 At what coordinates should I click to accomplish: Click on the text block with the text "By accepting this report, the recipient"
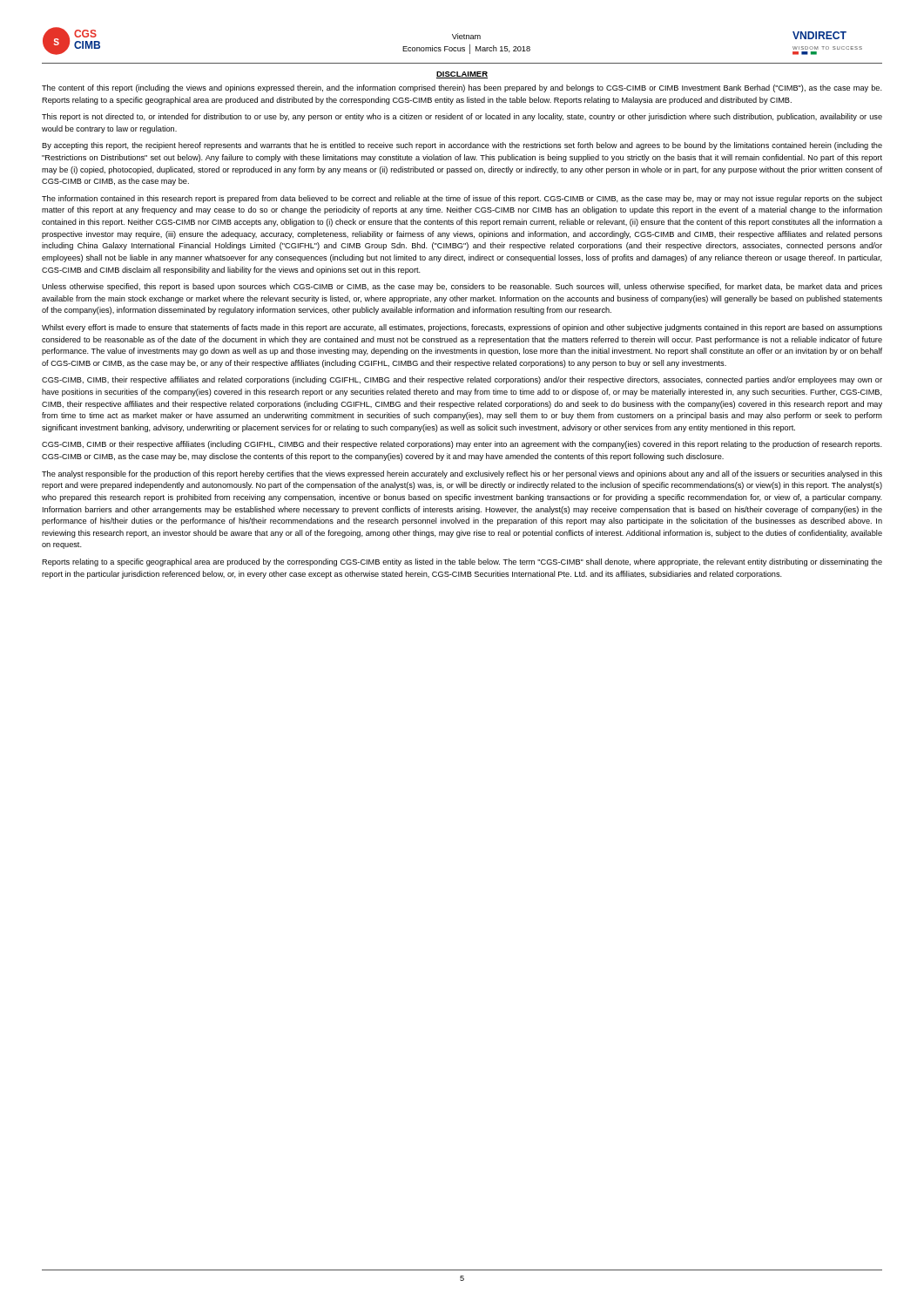462,164
